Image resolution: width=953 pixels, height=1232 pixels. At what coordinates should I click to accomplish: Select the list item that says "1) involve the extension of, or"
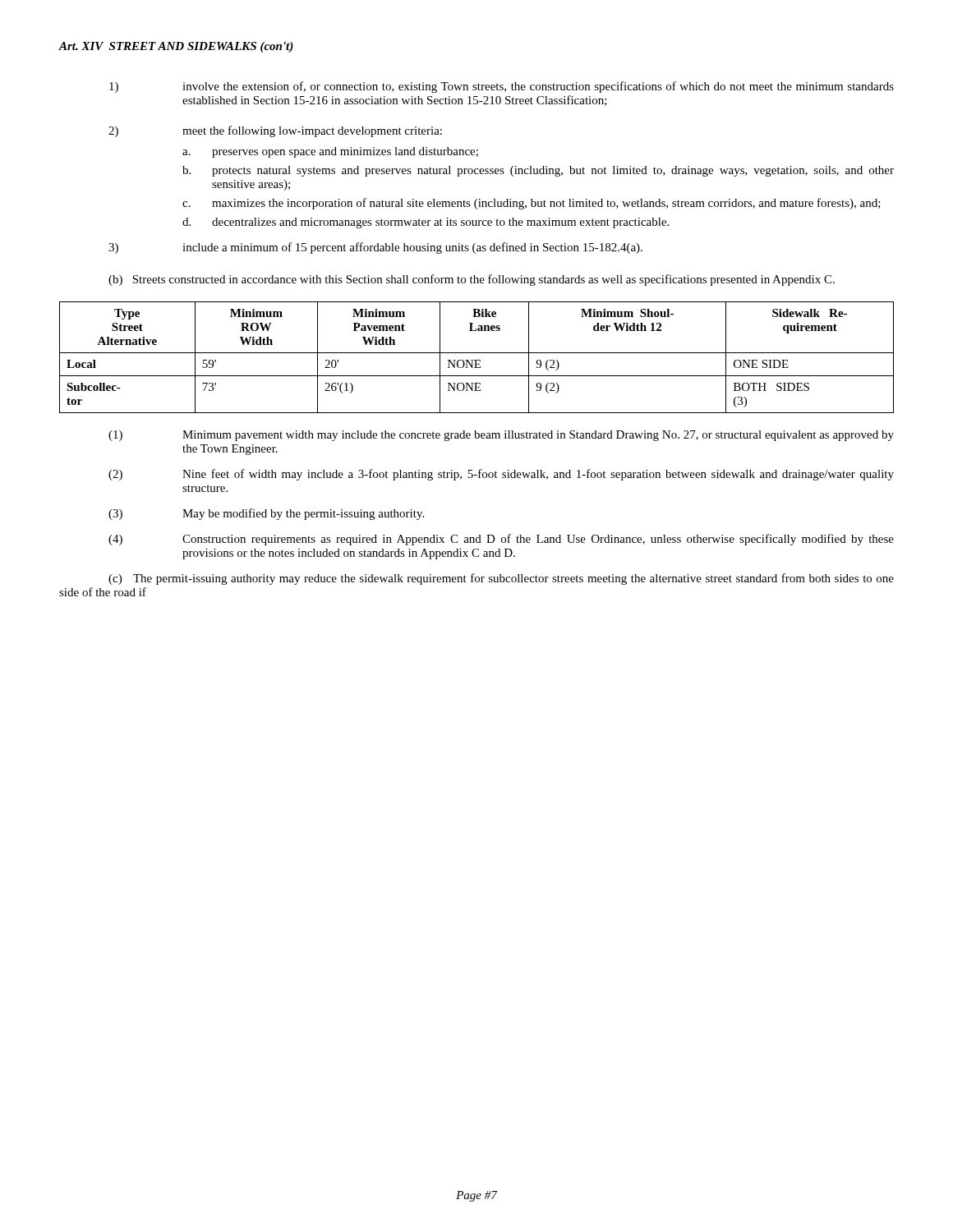tap(476, 94)
